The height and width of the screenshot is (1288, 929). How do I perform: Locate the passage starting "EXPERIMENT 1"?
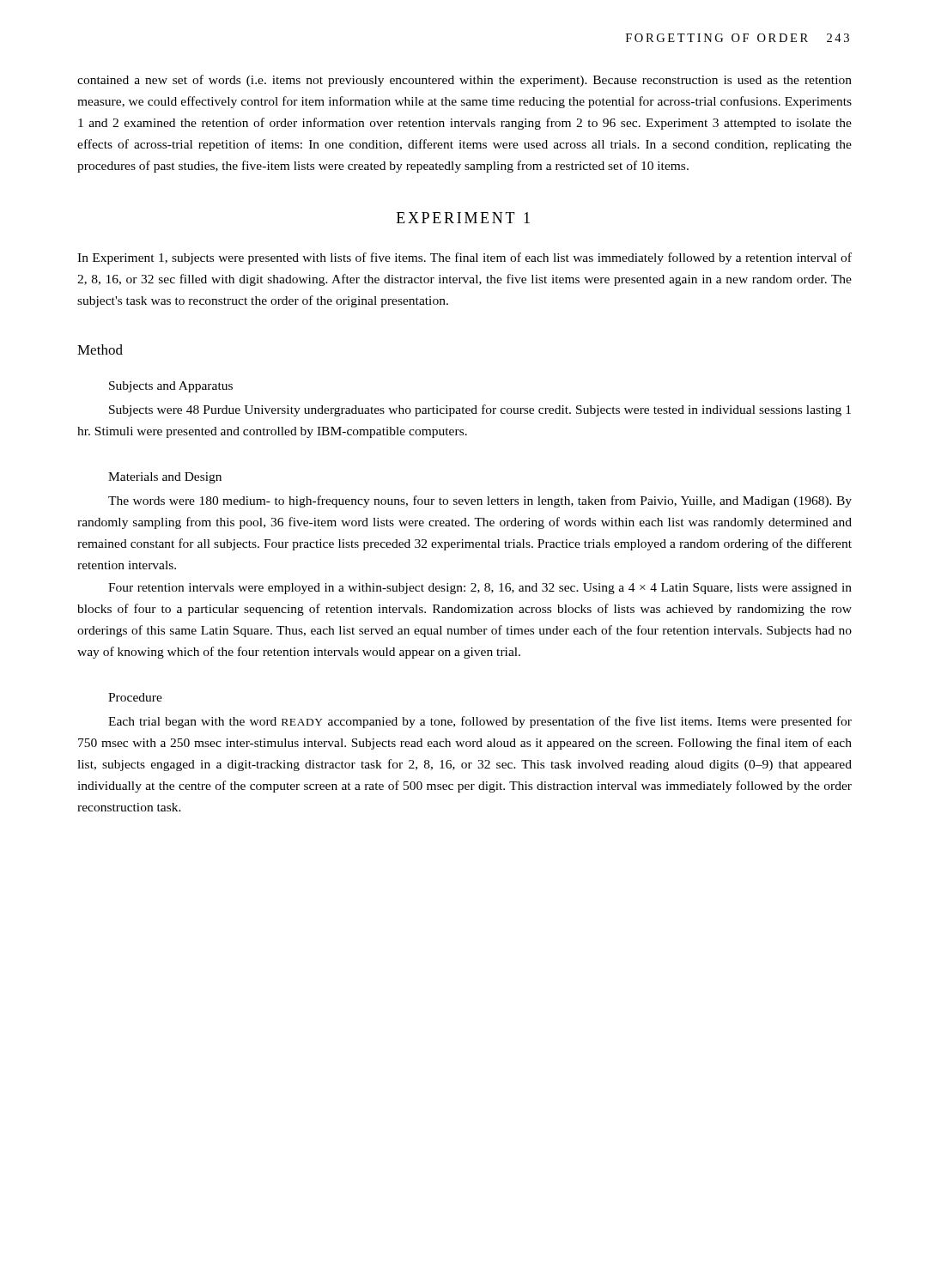pyautogui.click(x=464, y=218)
